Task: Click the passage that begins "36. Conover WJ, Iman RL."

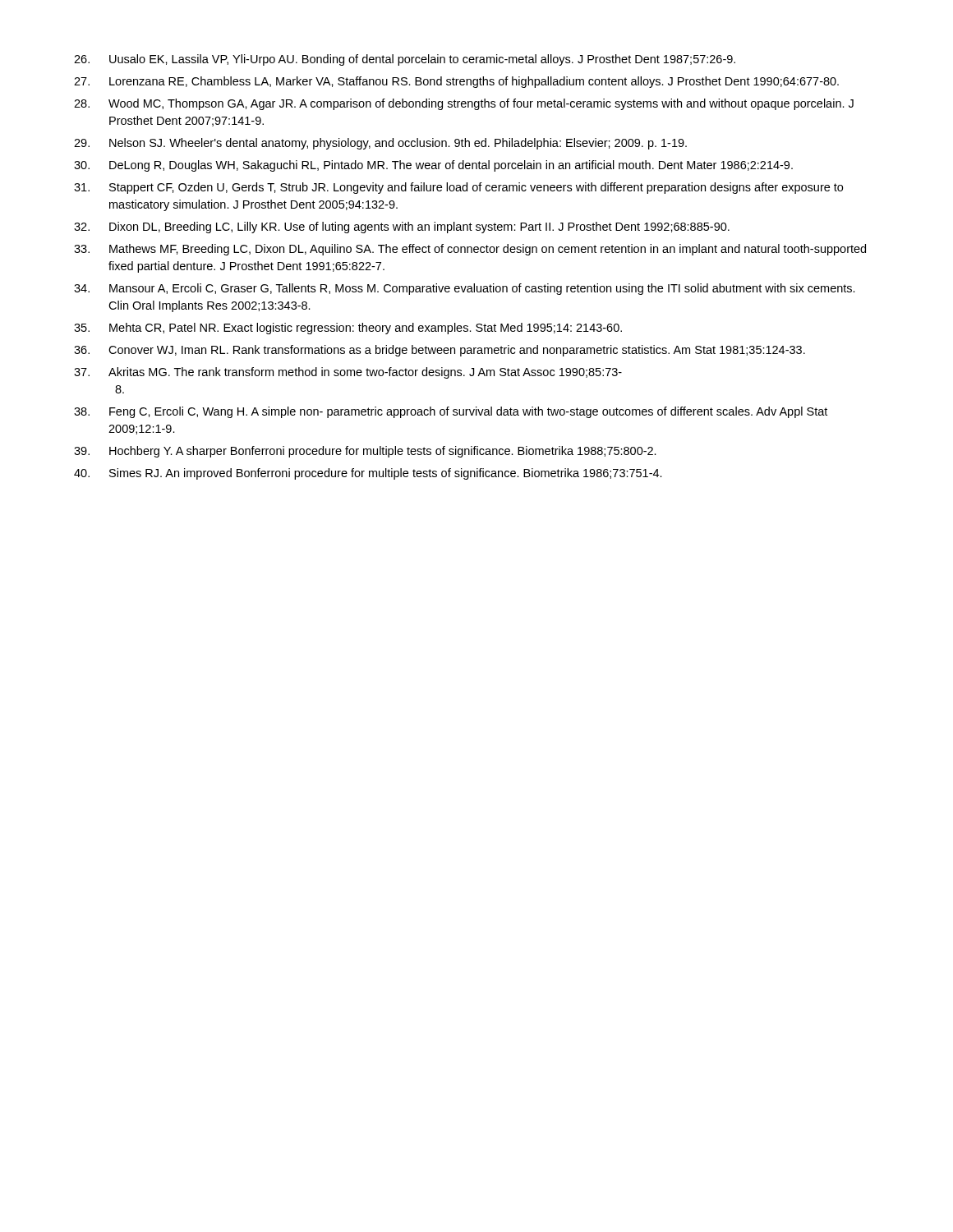Action: [x=476, y=351]
